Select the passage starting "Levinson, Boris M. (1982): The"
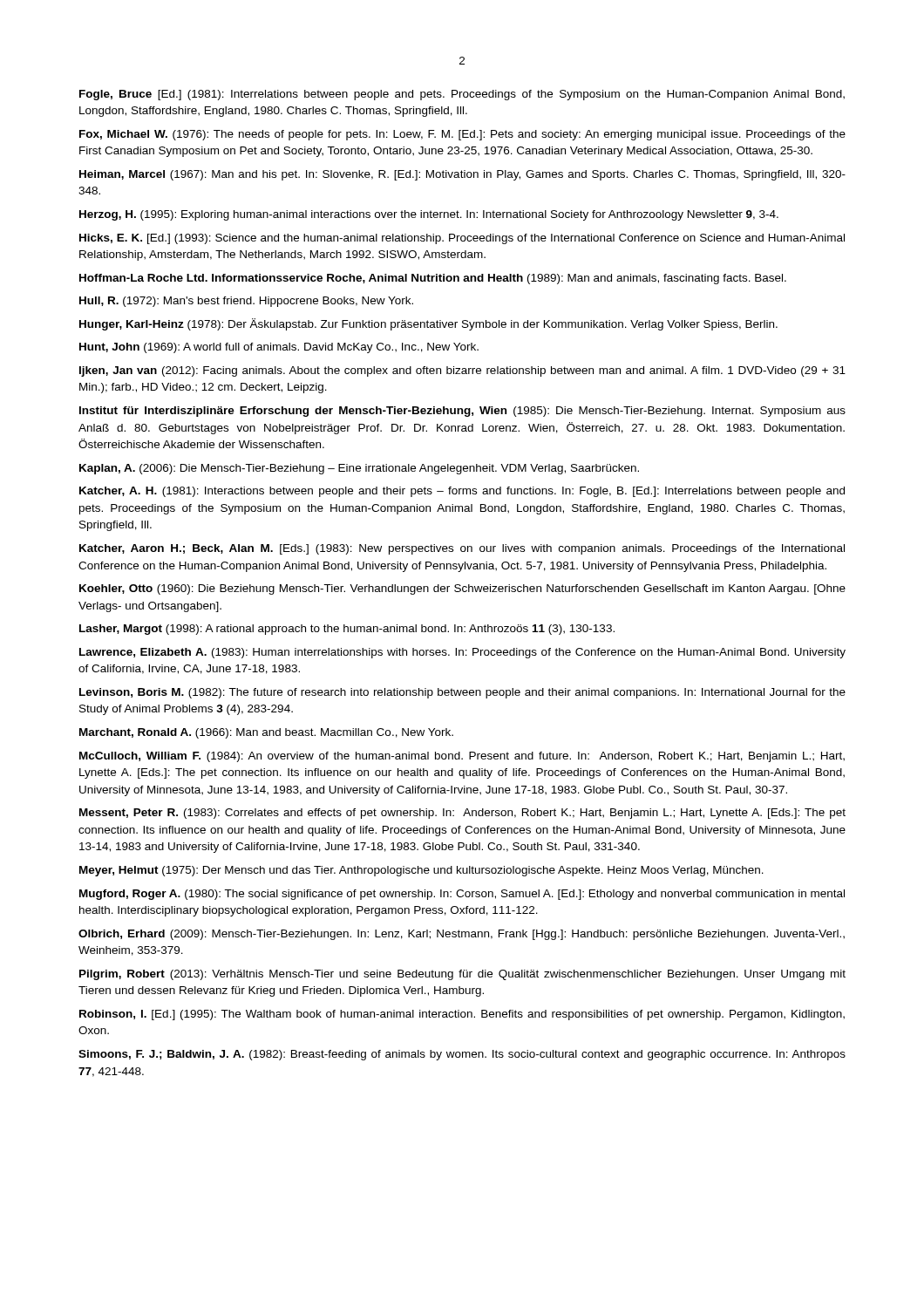 click(x=462, y=700)
